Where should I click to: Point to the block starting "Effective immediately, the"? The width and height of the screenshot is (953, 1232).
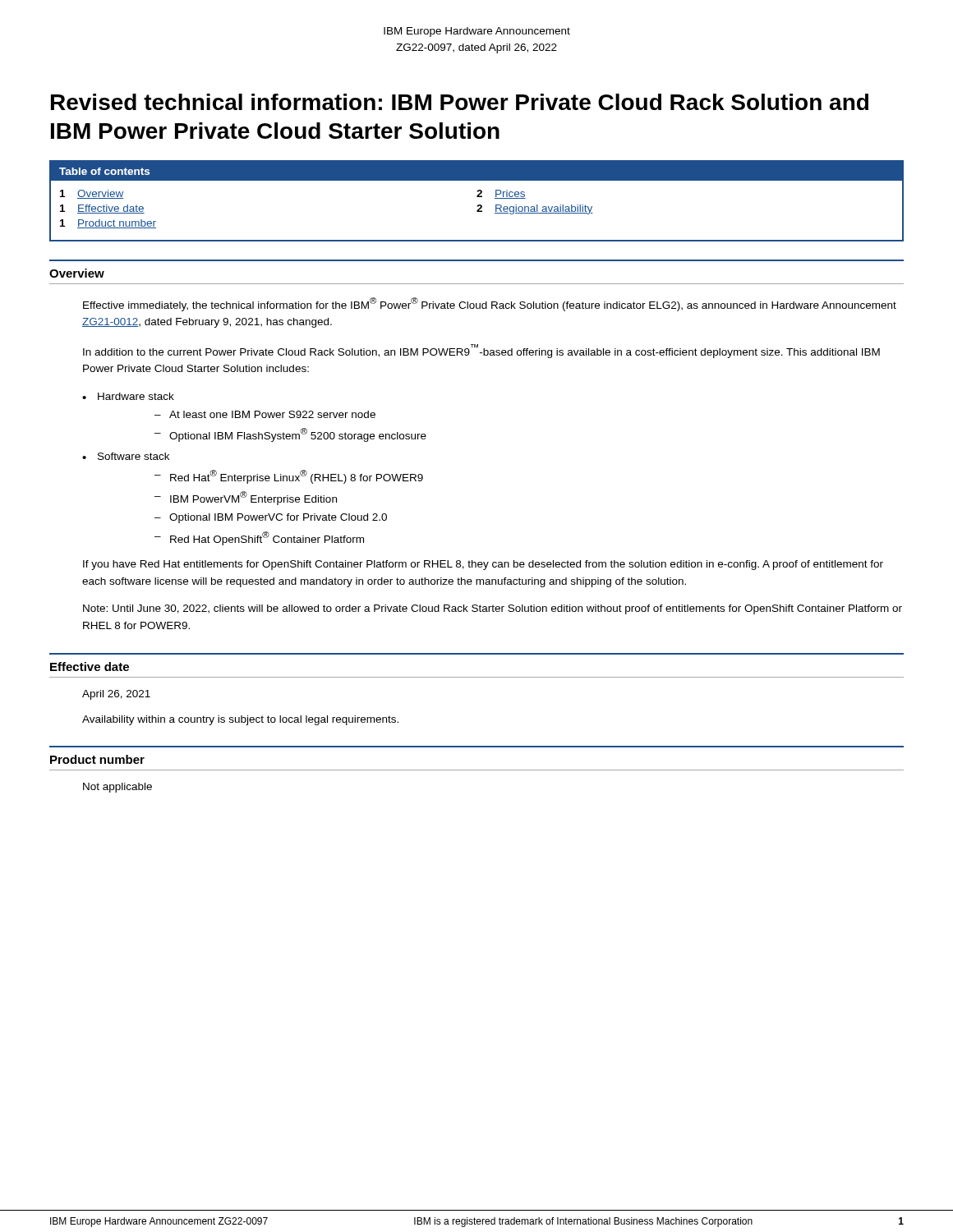[x=493, y=312]
